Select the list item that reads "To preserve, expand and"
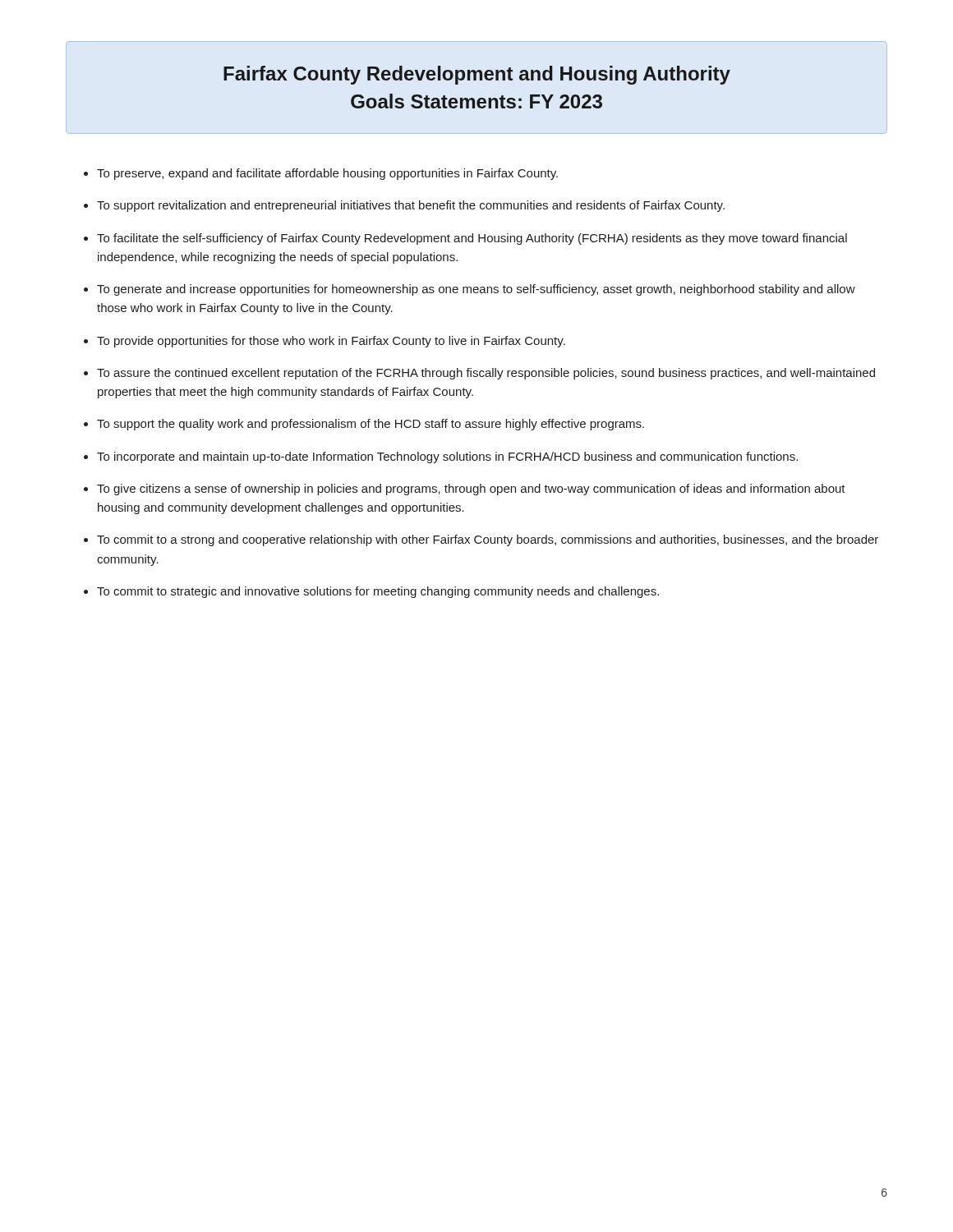 point(328,173)
